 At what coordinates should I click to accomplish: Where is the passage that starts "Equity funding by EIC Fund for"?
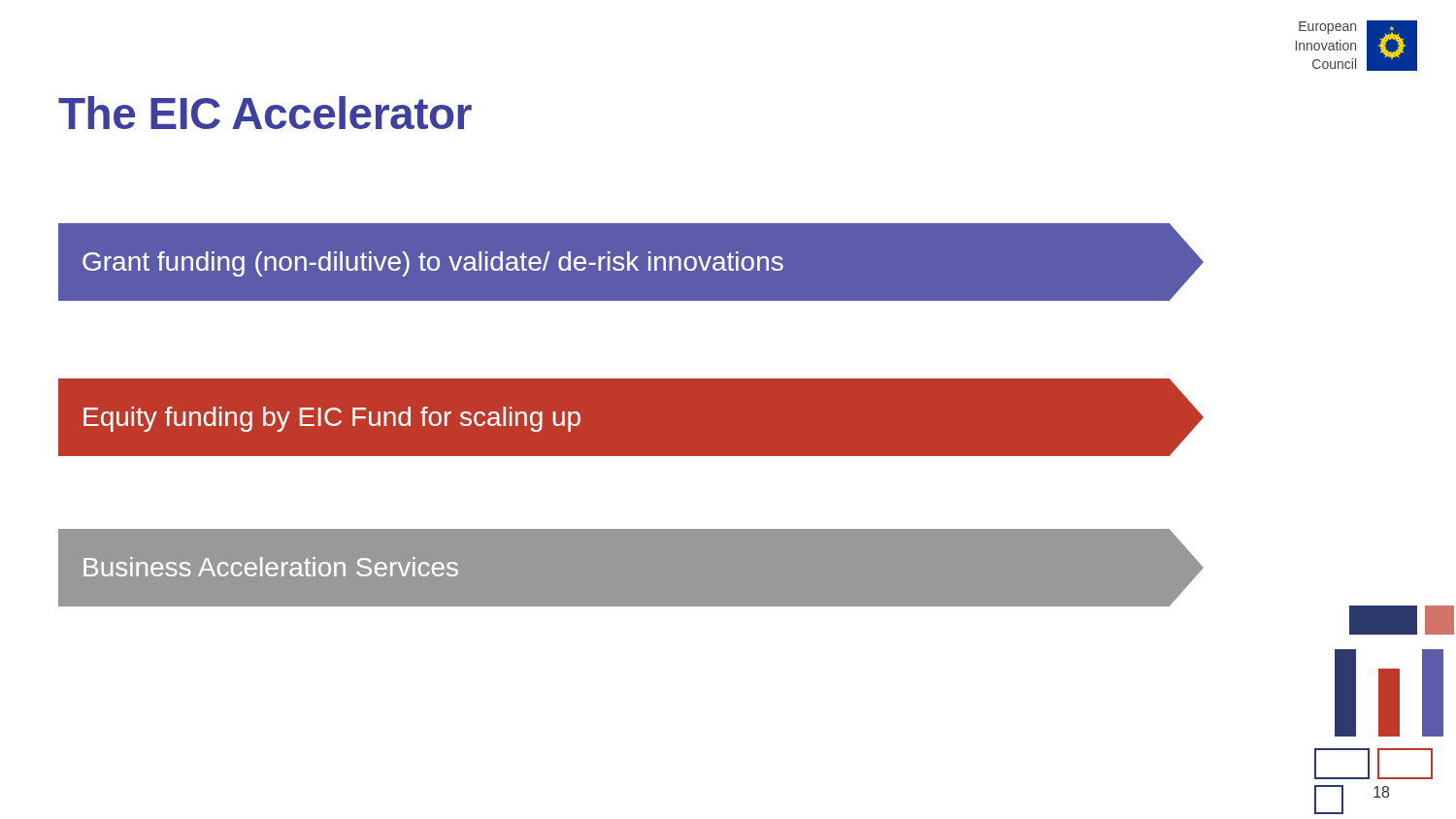pyautogui.click(x=332, y=417)
